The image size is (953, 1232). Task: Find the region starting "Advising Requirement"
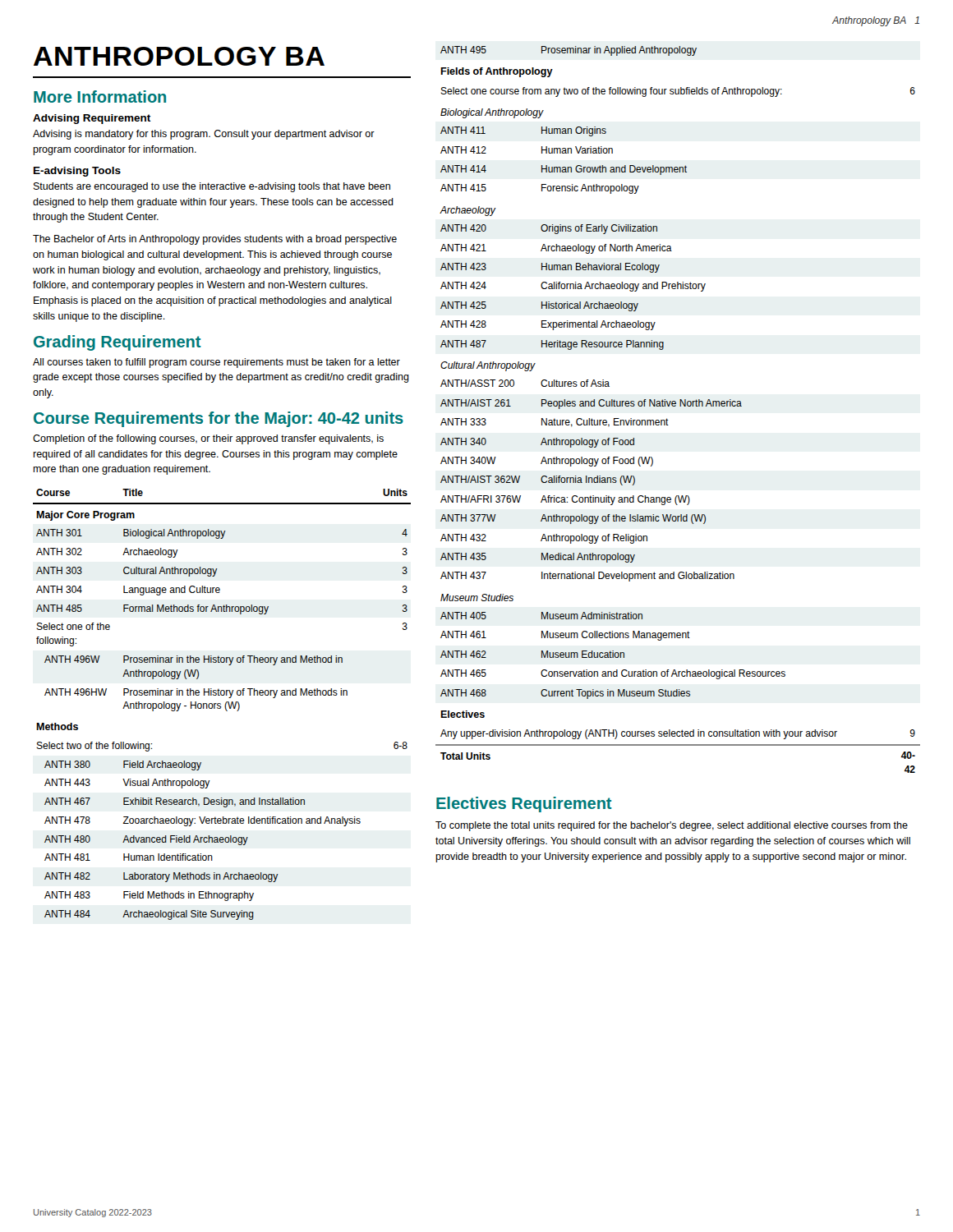pyautogui.click(x=92, y=118)
